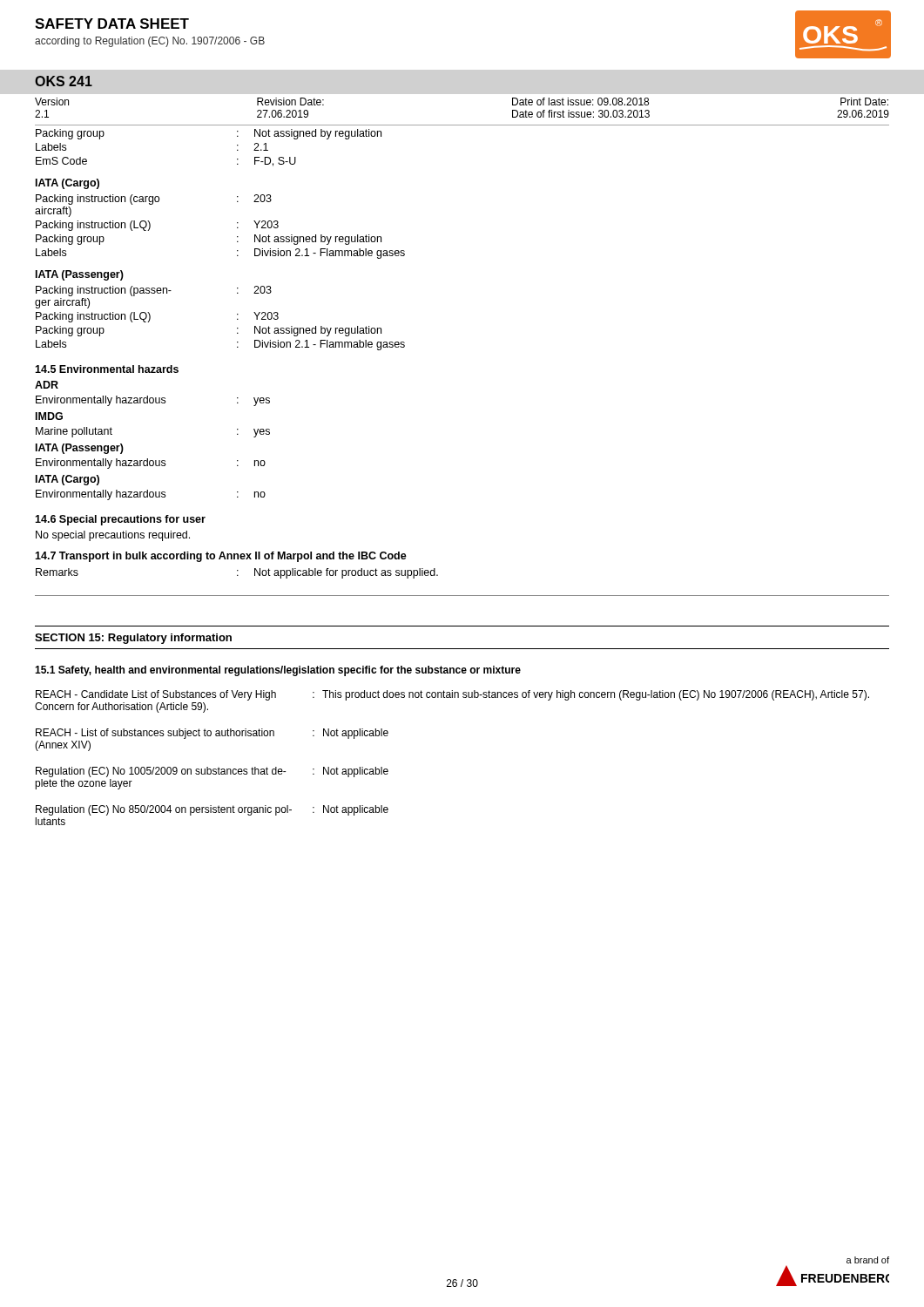This screenshot has height=1307, width=924.
Task: Point to "IATA (Passenger) Environmentally hazardous:no"
Action: click(80, 449)
